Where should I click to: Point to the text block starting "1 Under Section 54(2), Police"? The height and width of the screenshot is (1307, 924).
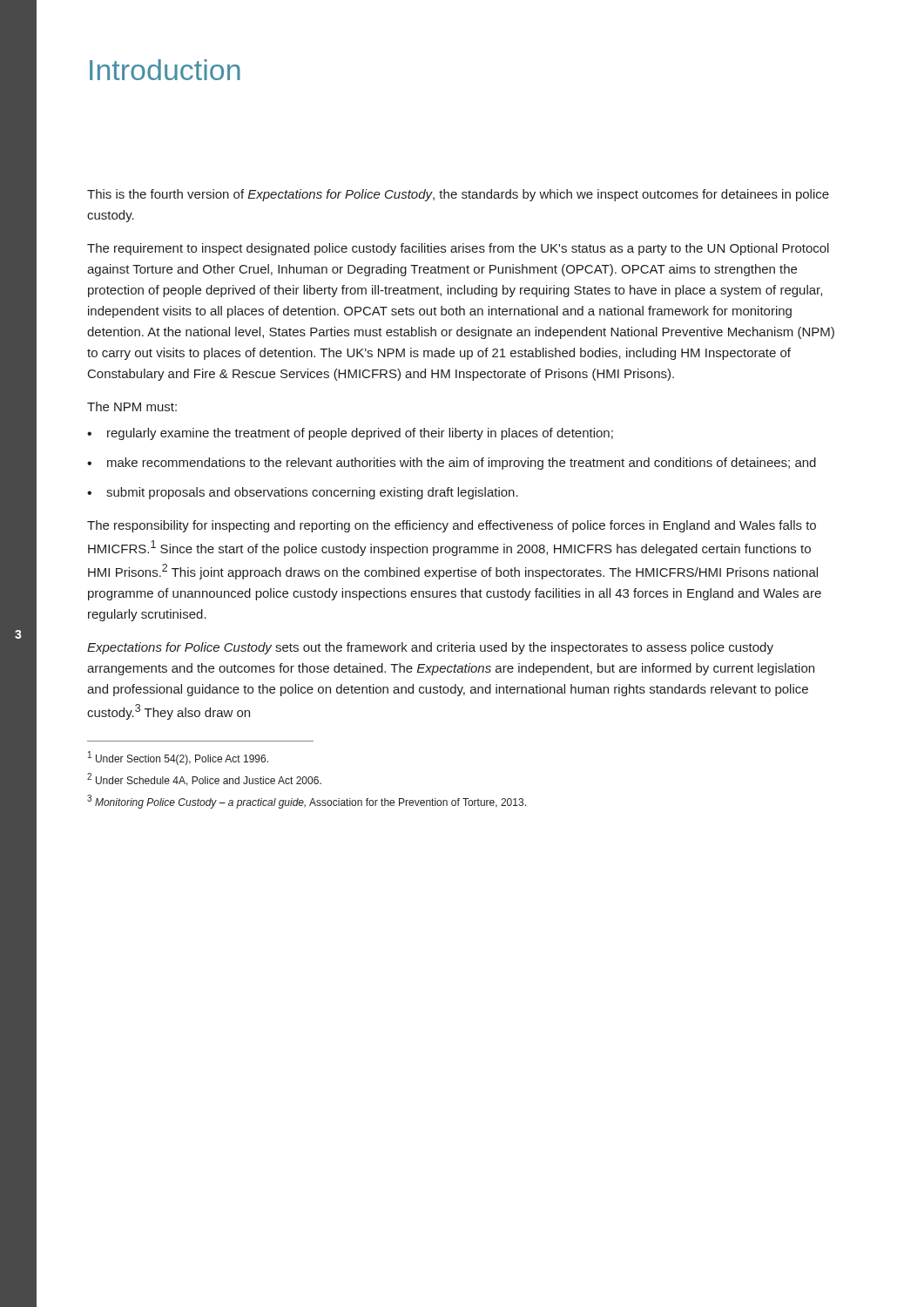178,757
